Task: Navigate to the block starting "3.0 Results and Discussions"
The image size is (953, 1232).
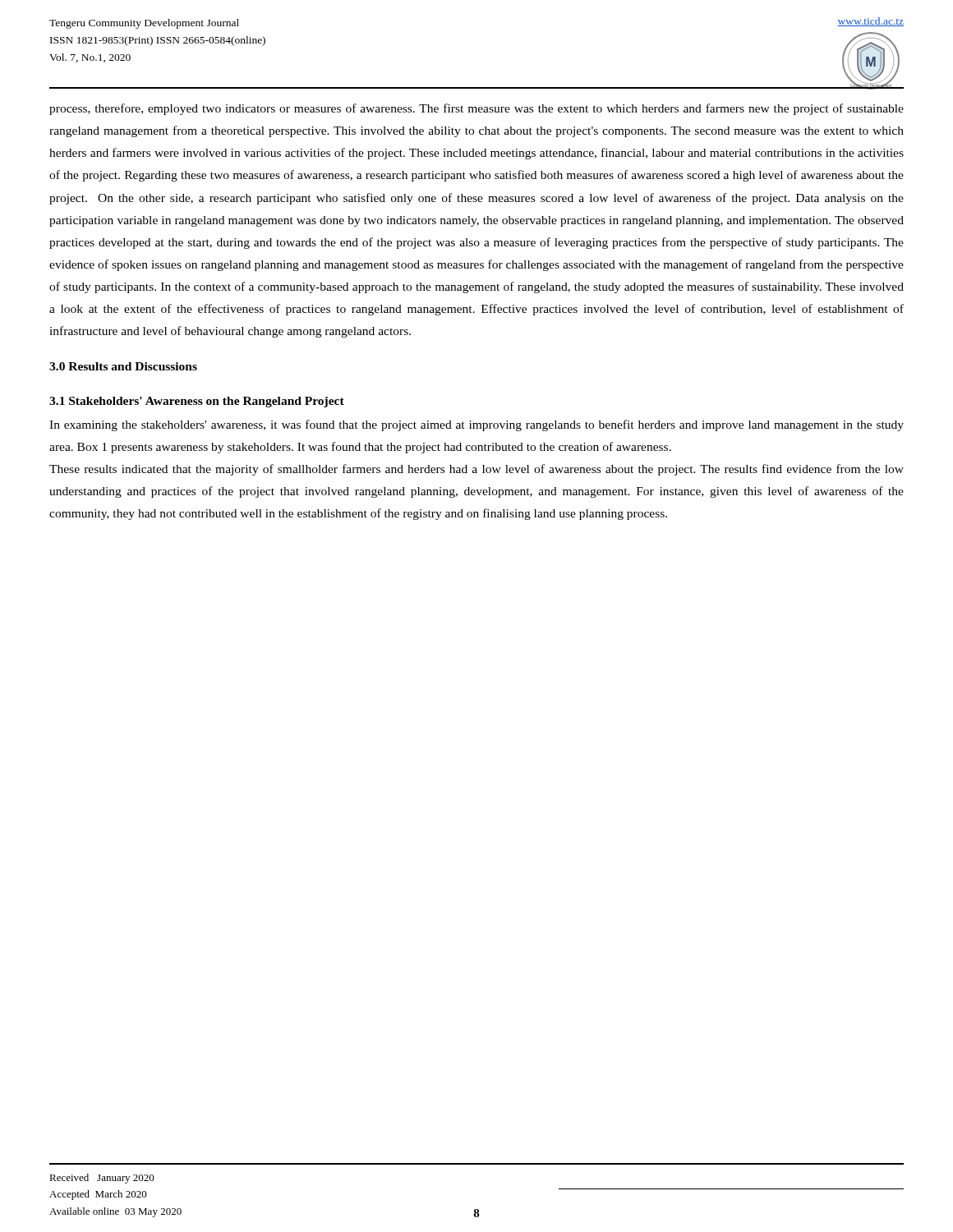Action: (123, 366)
